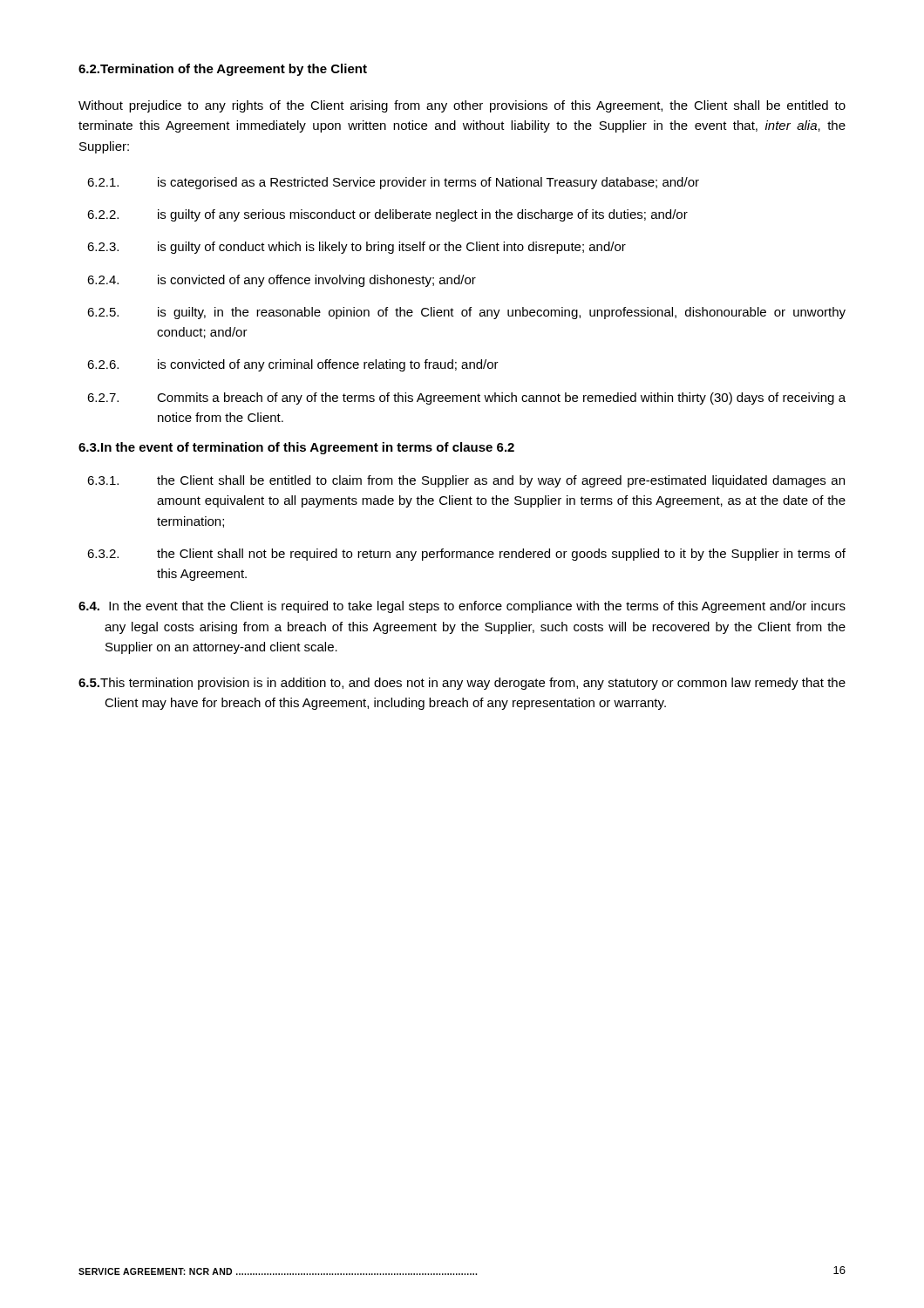Locate the text block starting "6.2.2. is guilty"
Viewport: 924px width, 1308px height.
point(462,214)
